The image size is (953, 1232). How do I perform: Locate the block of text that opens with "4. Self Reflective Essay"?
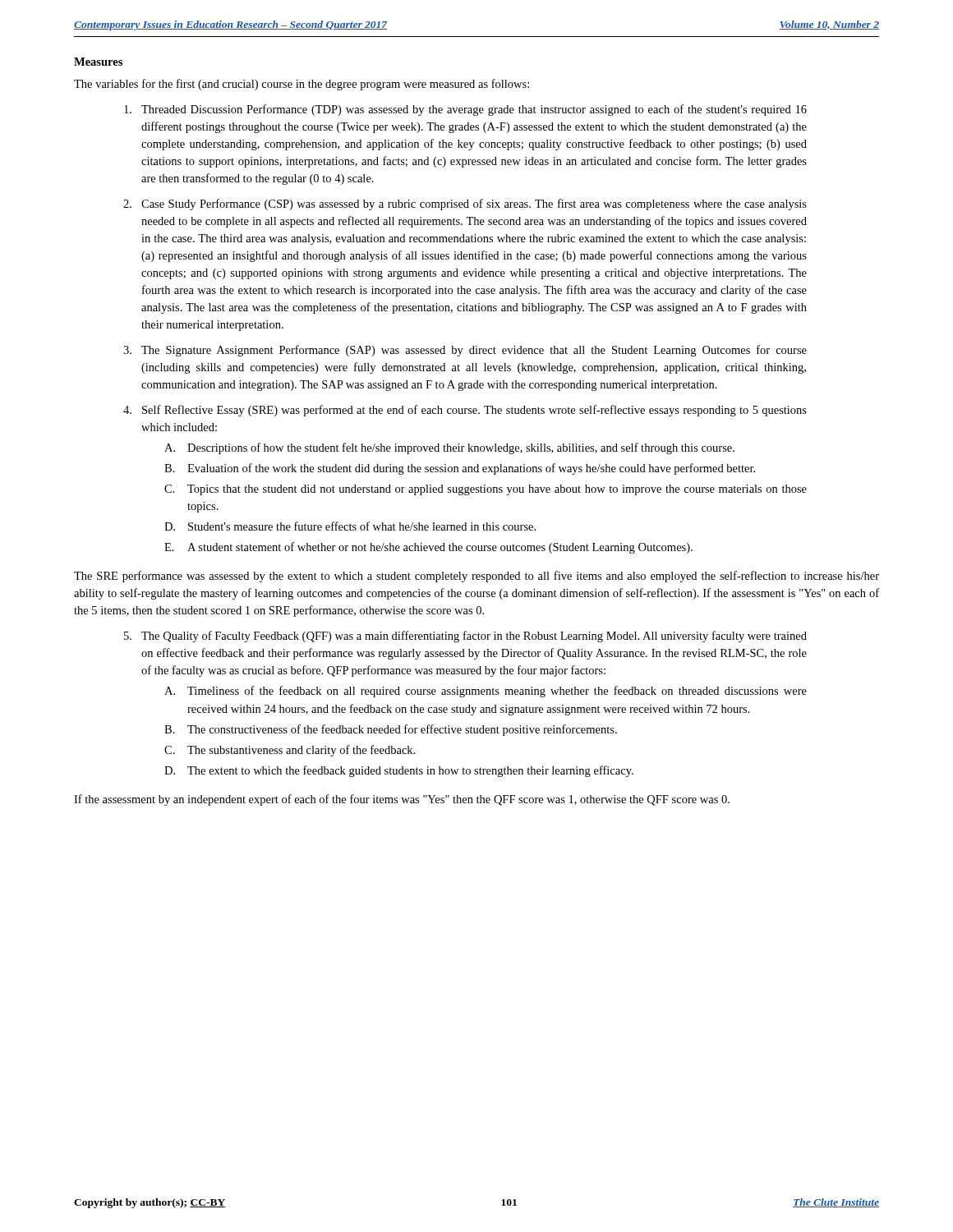(x=465, y=481)
